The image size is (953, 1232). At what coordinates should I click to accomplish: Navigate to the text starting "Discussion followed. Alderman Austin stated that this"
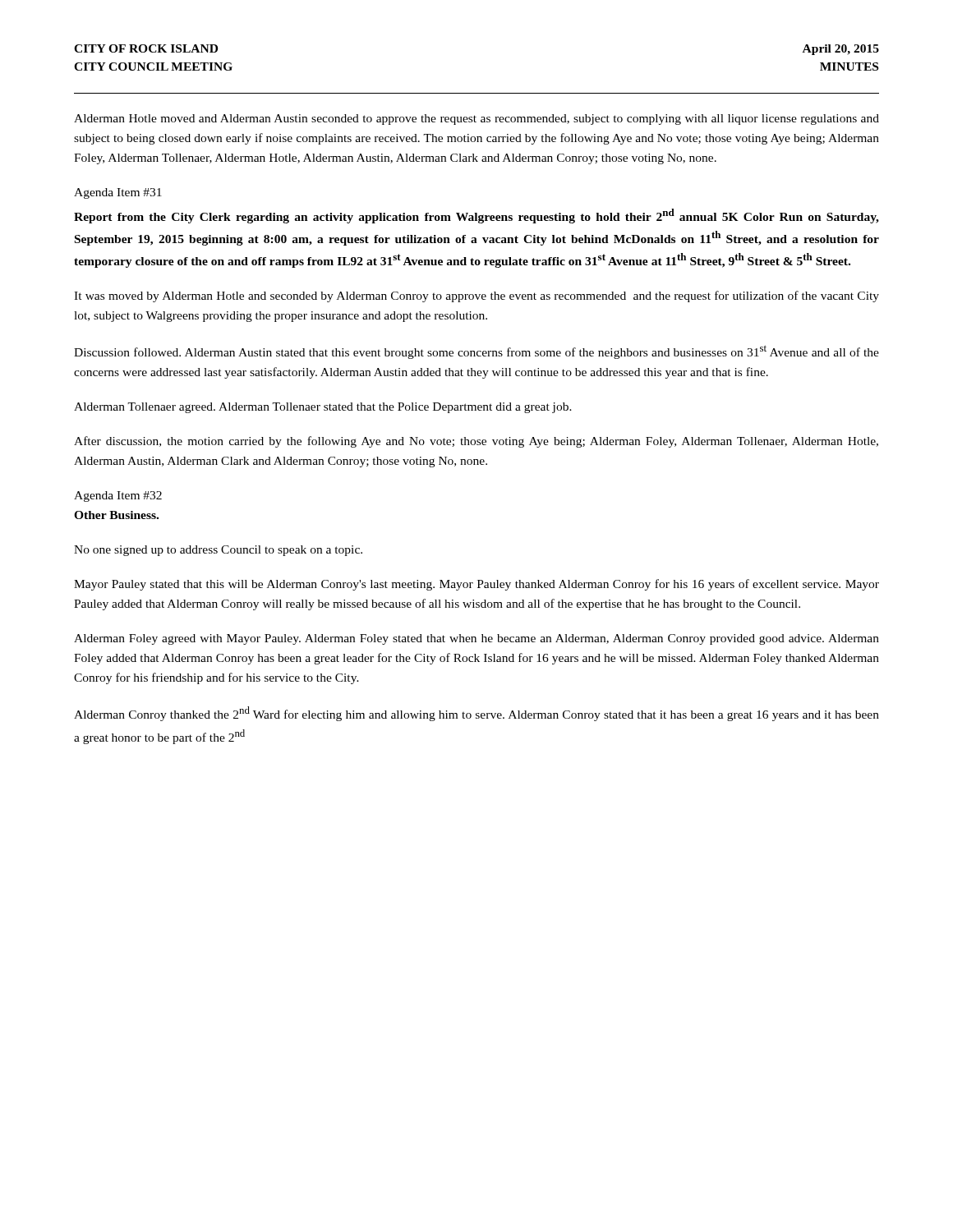point(476,360)
